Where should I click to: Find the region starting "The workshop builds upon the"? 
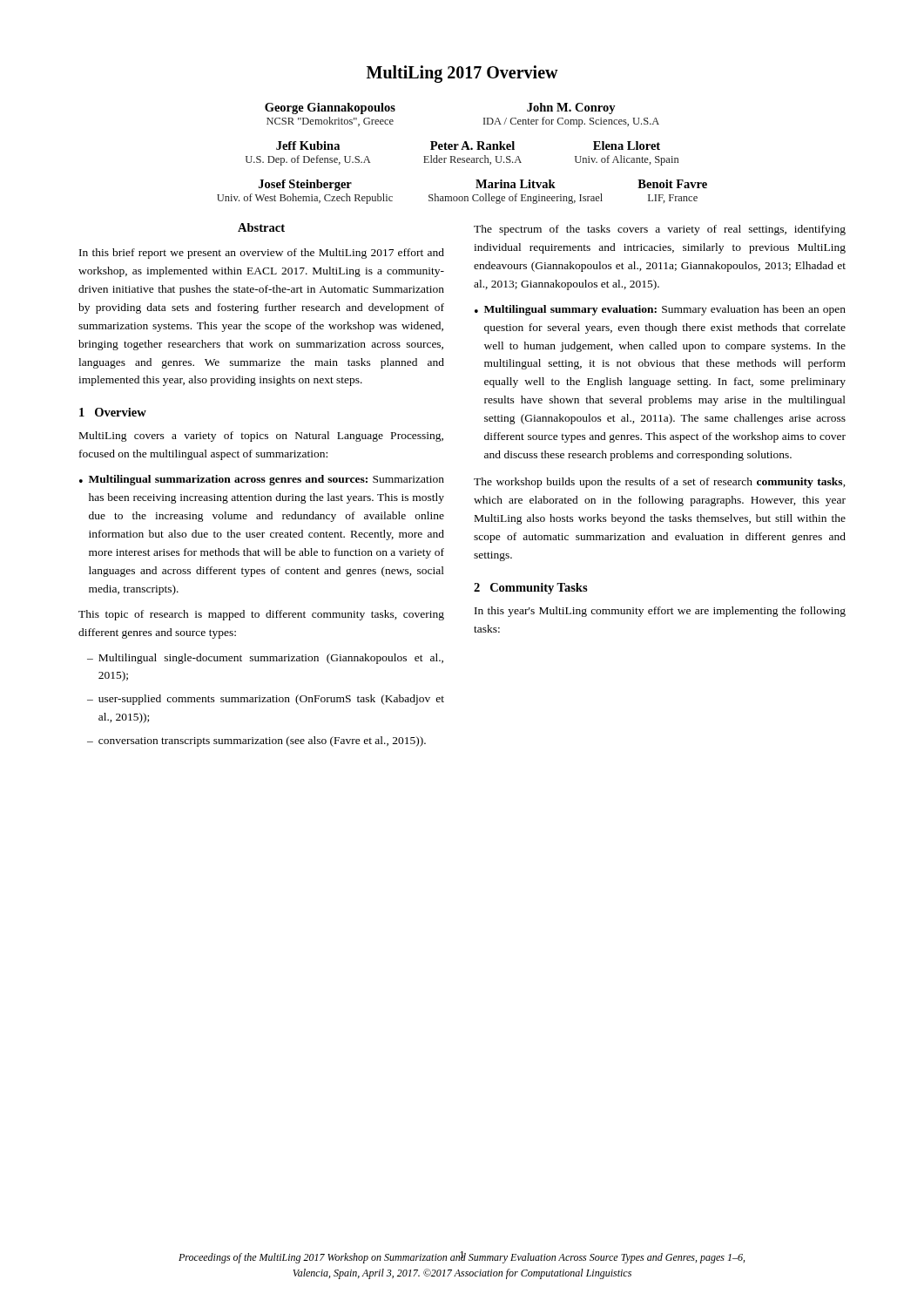pos(660,518)
